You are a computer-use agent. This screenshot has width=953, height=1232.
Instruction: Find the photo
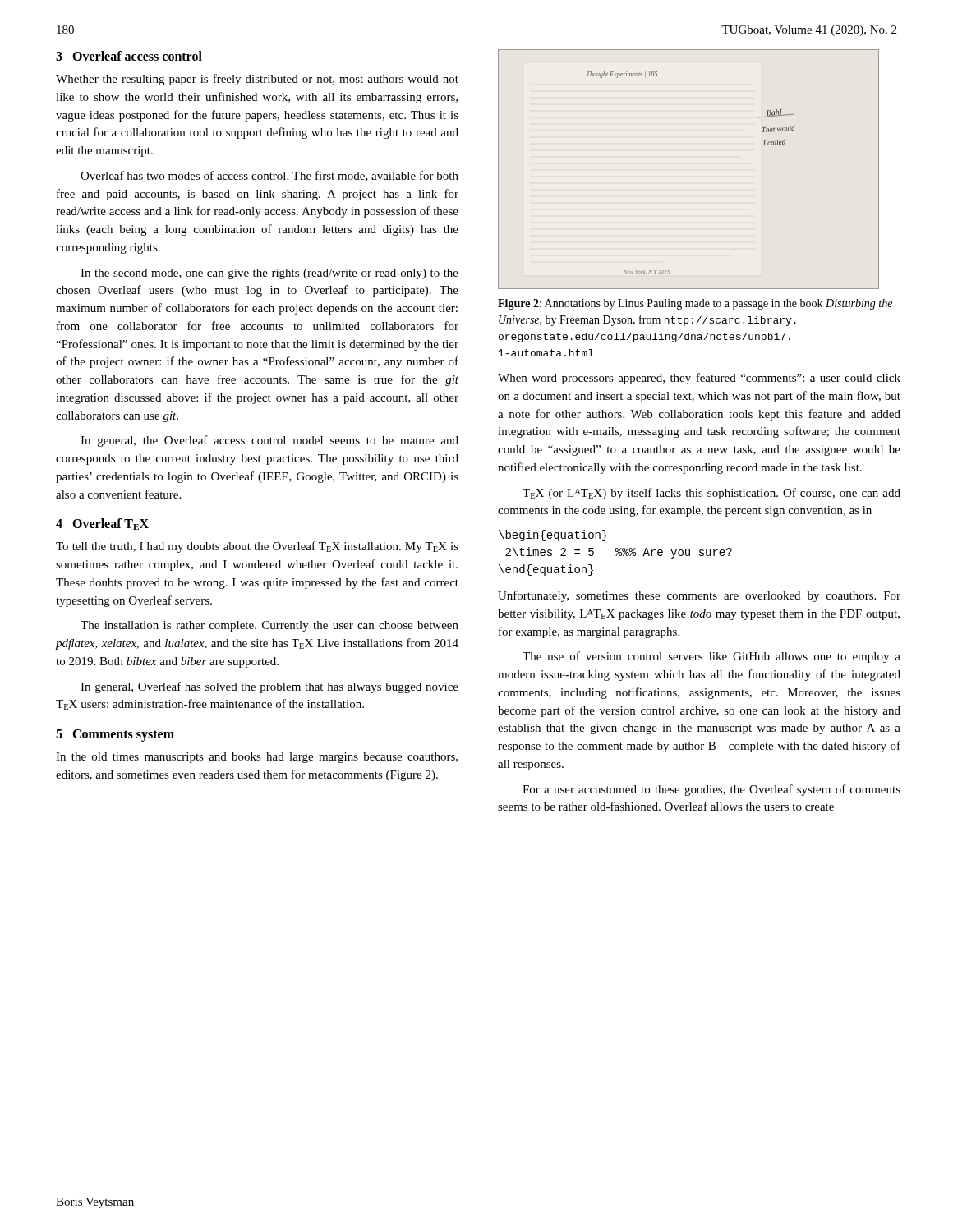click(x=699, y=169)
